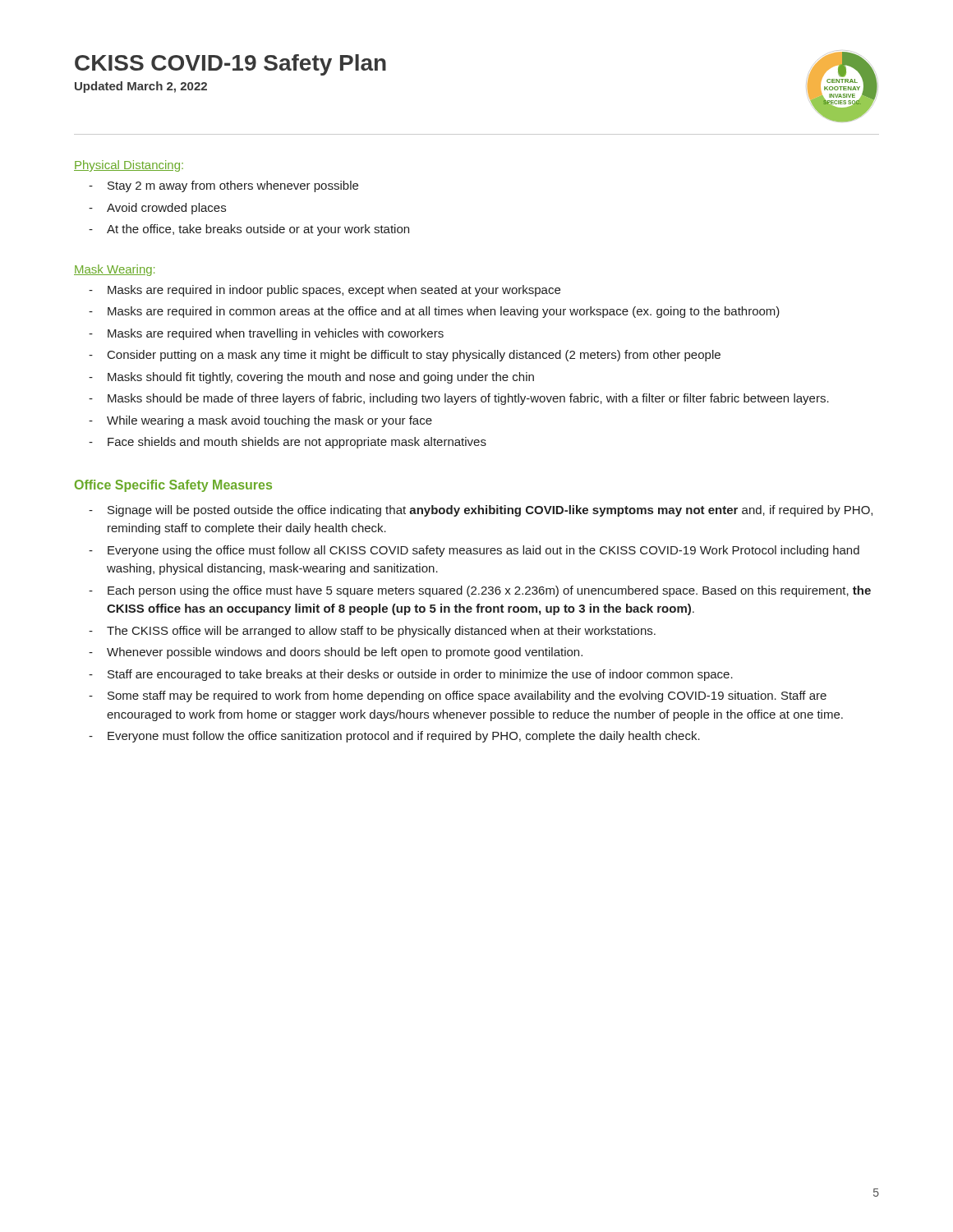Locate the element starting "Staff are encouraged to take"
Viewport: 953px width, 1232px height.
click(420, 673)
